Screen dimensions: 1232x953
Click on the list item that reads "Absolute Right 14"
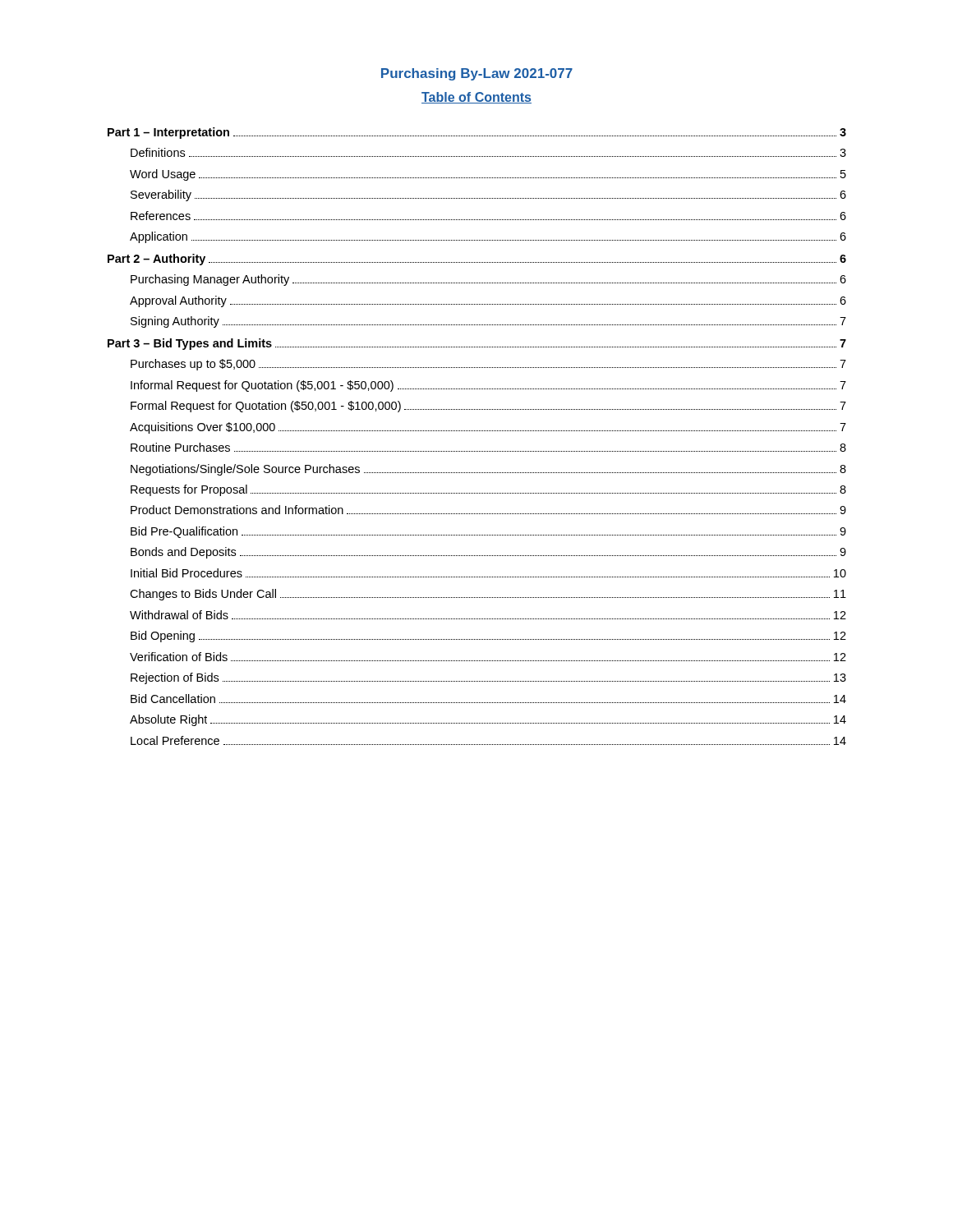(488, 720)
